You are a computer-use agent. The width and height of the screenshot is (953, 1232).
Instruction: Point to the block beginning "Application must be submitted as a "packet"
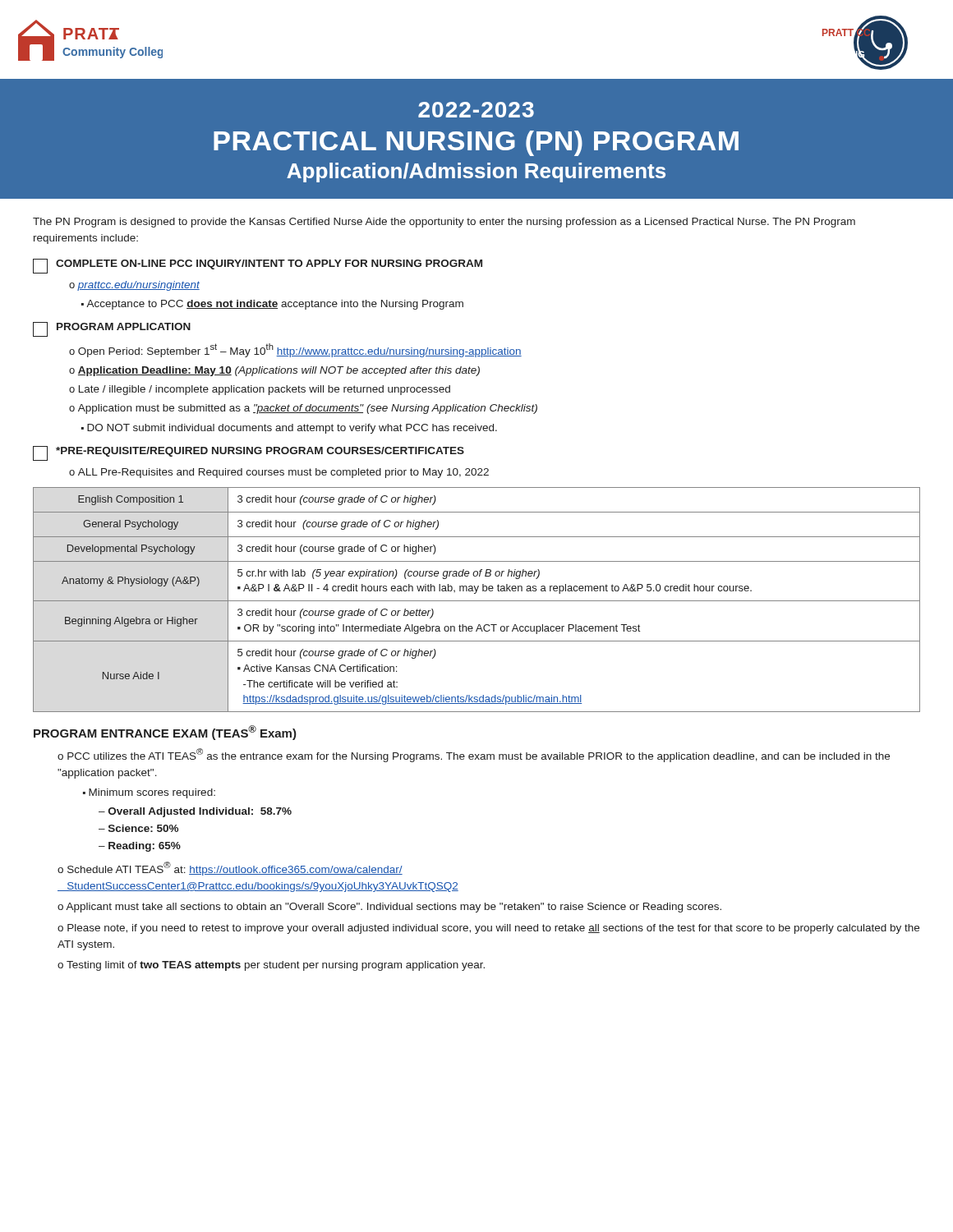(x=308, y=408)
